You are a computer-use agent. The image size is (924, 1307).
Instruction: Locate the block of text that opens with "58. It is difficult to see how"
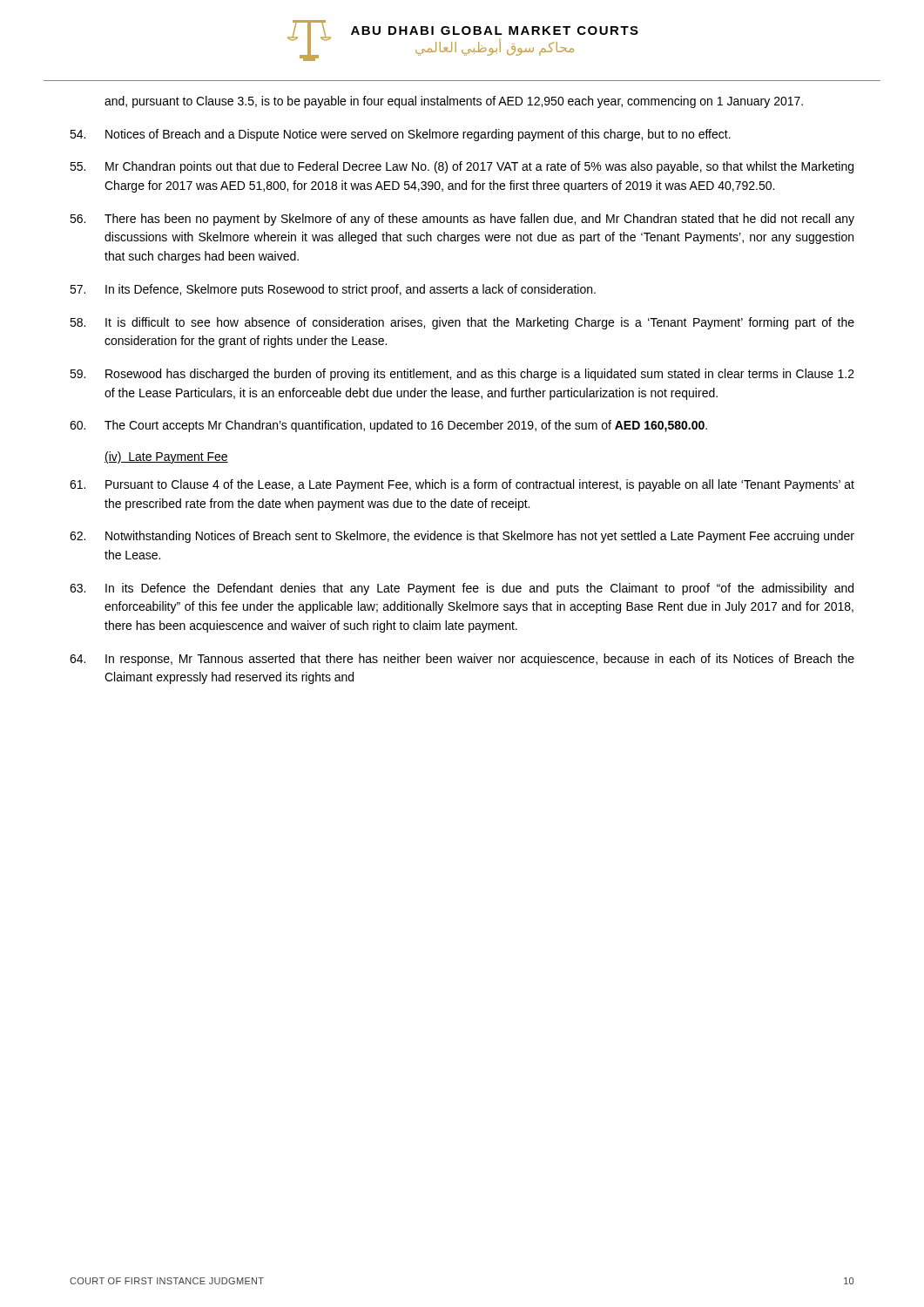point(462,332)
